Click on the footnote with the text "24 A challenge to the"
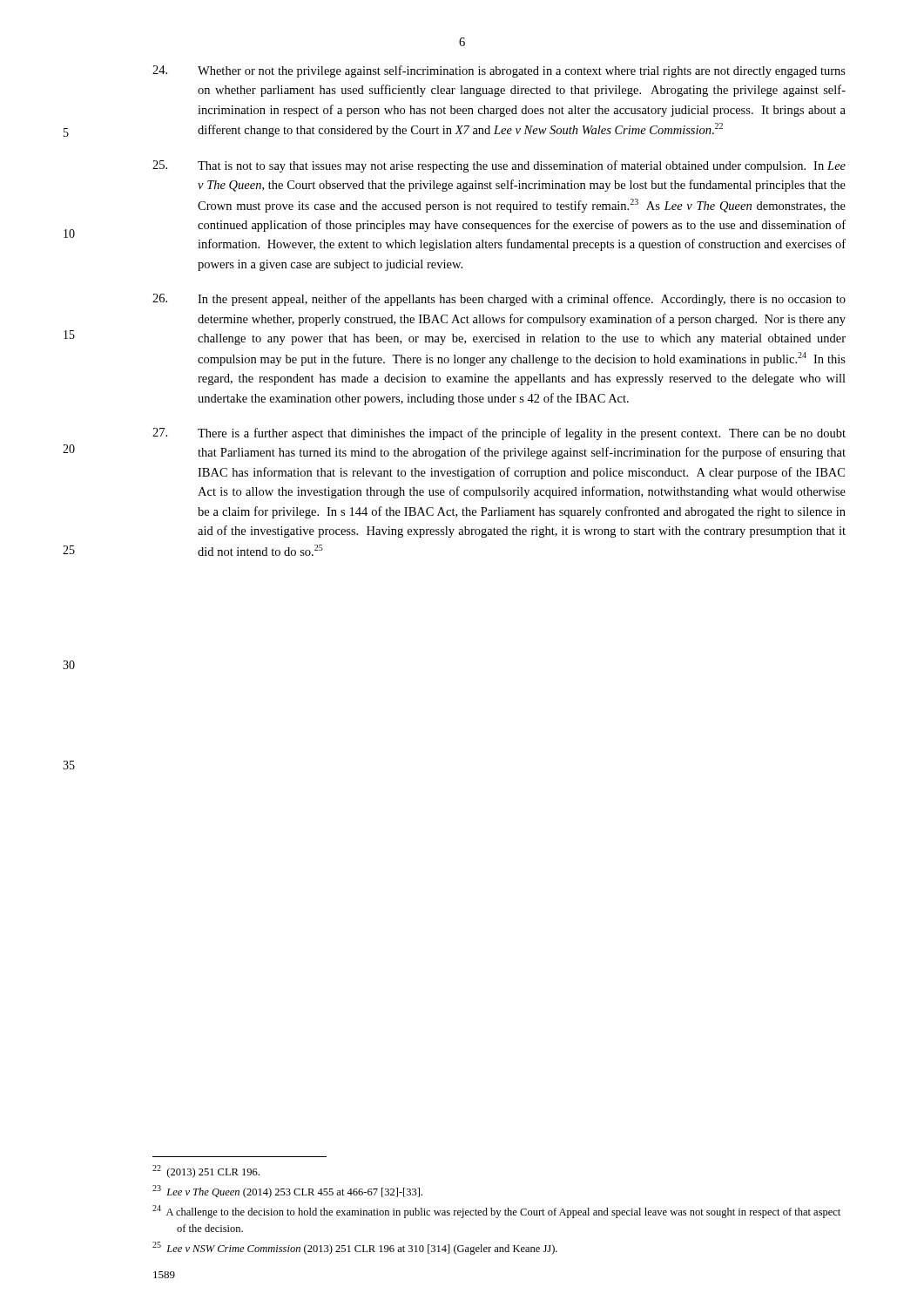 click(x=497, y=1219)
